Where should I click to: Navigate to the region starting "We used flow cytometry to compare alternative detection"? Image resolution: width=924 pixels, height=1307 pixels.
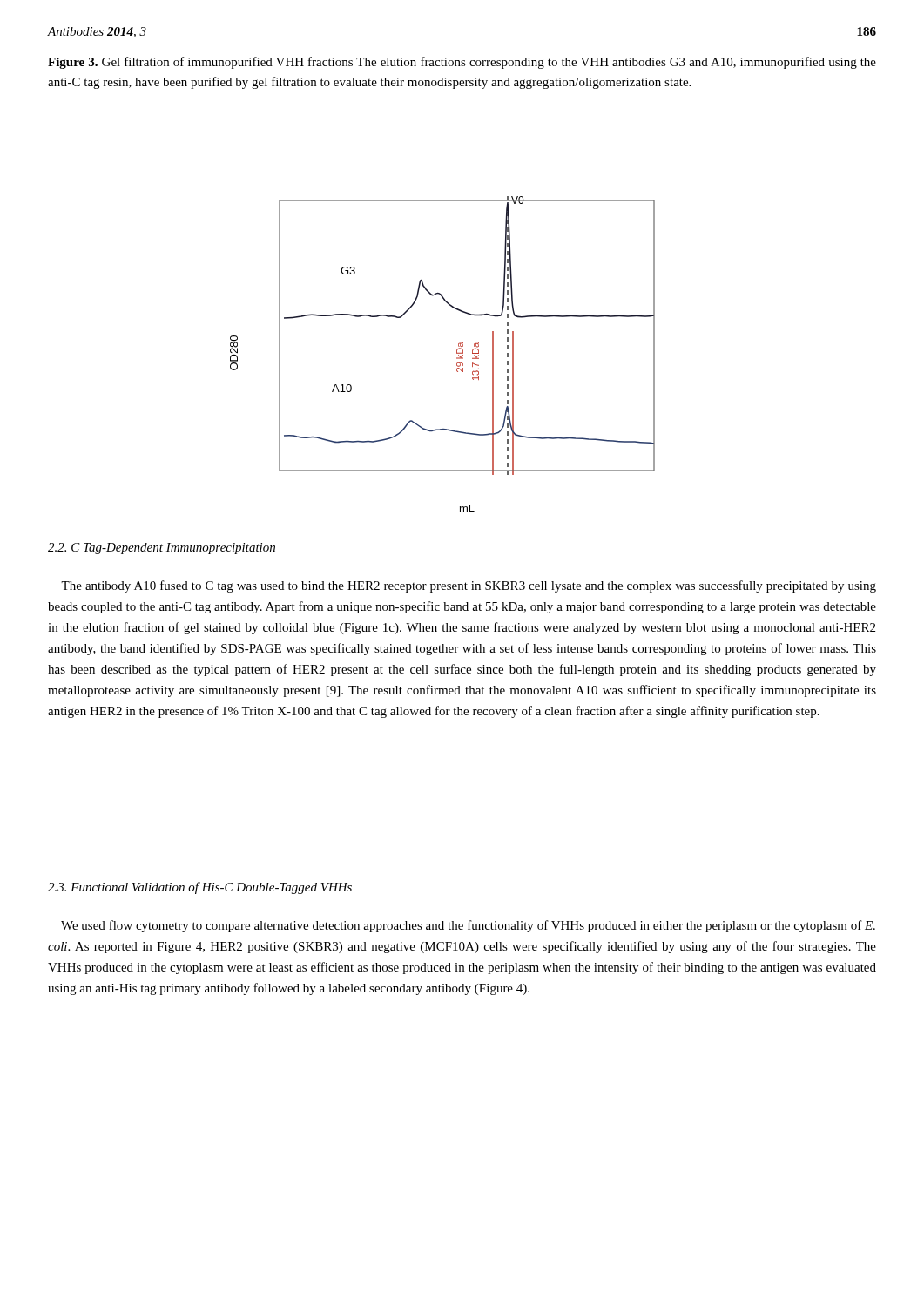click(x=462, y=957)
